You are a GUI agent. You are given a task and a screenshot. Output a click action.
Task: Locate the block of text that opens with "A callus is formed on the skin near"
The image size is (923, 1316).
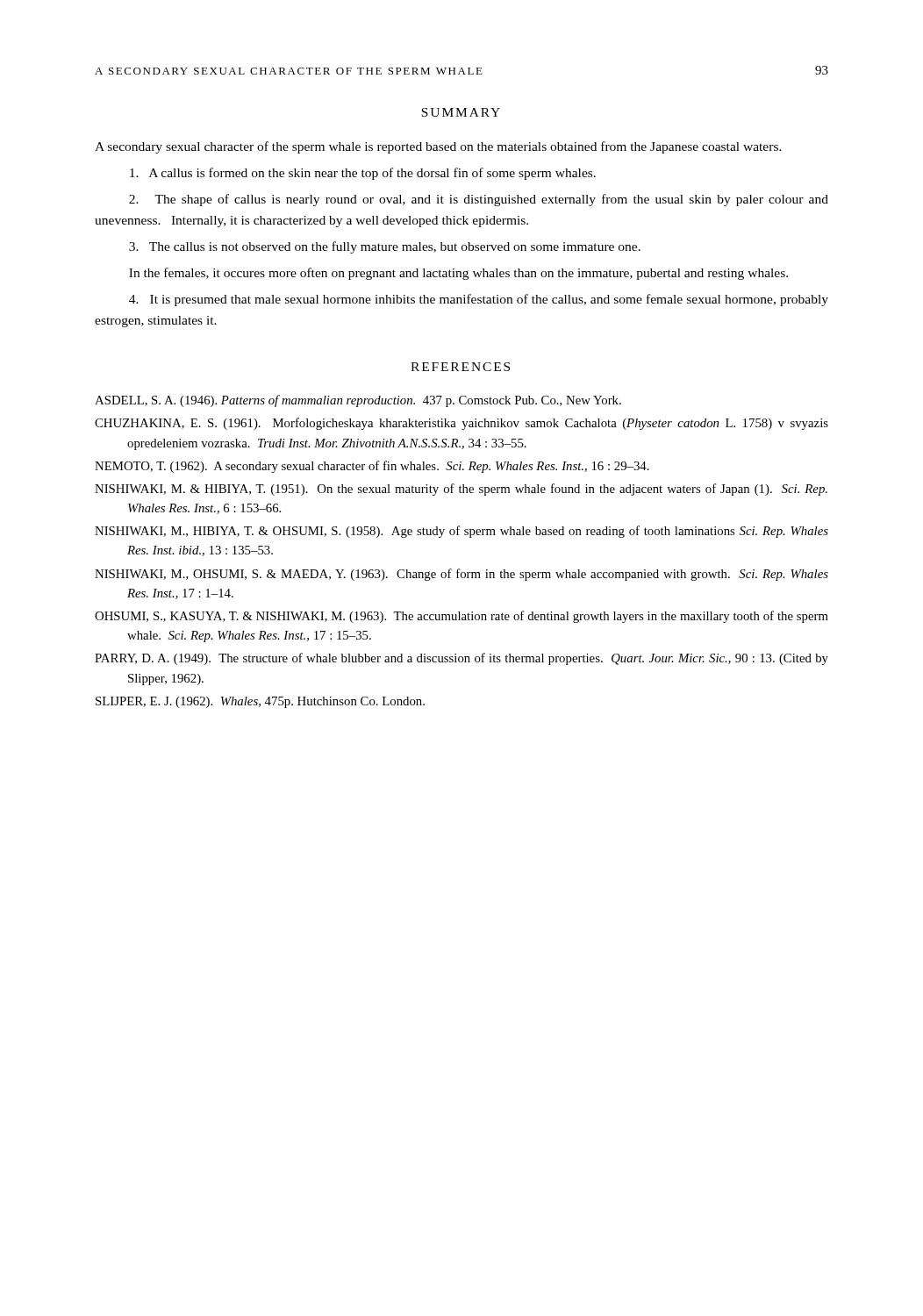tap(462, 173)
